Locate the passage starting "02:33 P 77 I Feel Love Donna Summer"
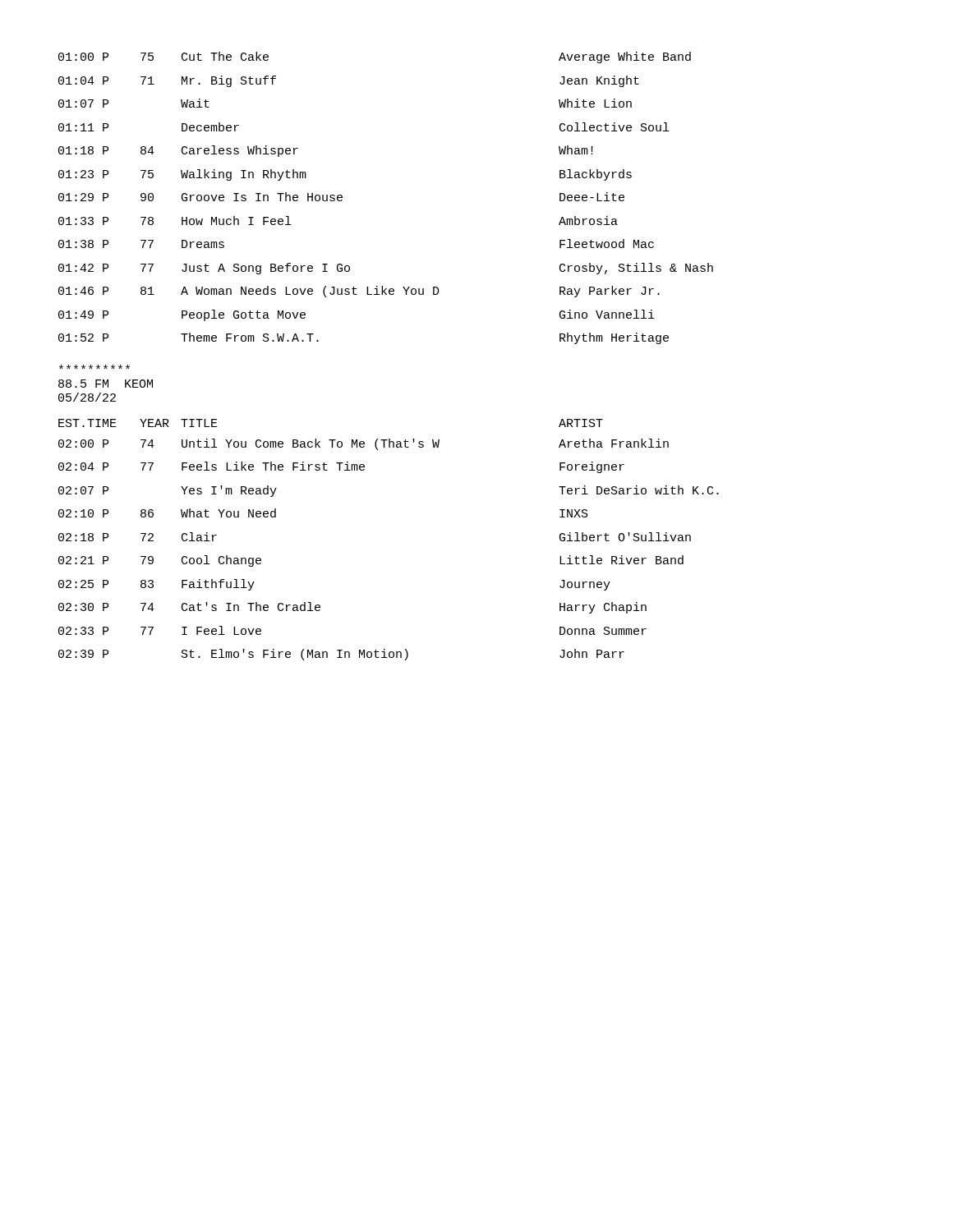The height and width of the screenshot is (1232, 953). (x=83, y=630)
